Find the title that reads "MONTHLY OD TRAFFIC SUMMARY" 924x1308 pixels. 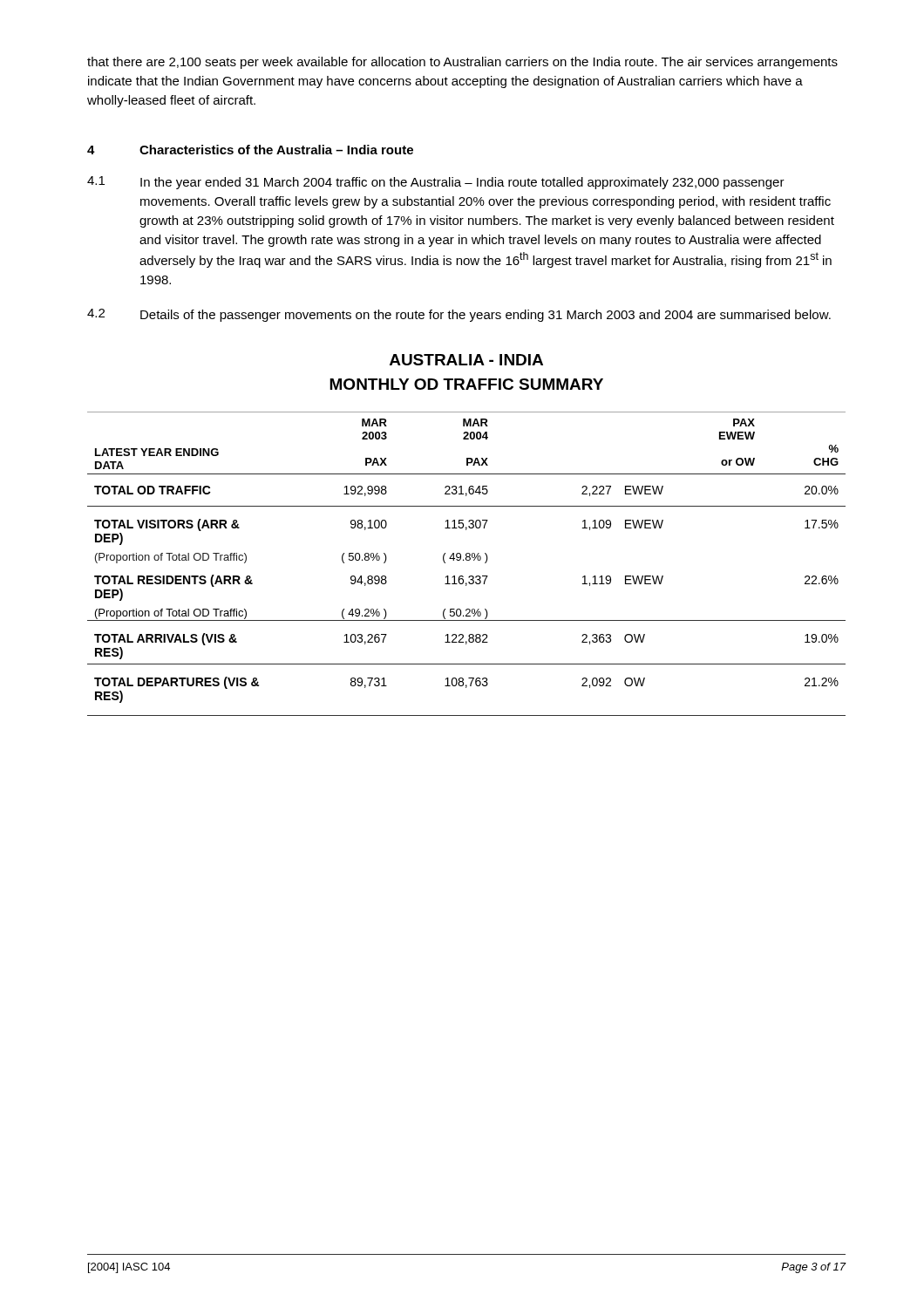coord(466,384)
